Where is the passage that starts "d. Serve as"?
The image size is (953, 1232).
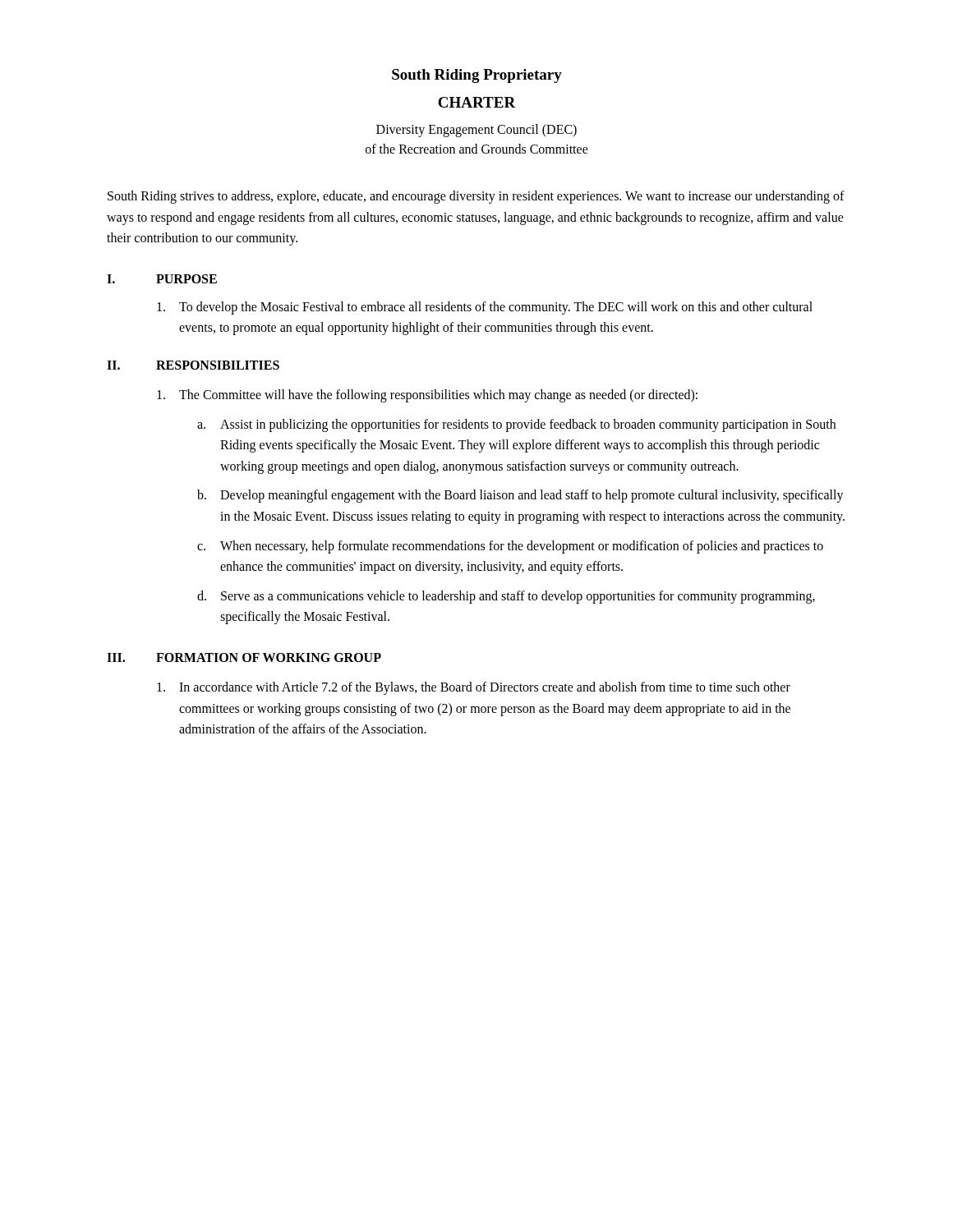(522, 606)
